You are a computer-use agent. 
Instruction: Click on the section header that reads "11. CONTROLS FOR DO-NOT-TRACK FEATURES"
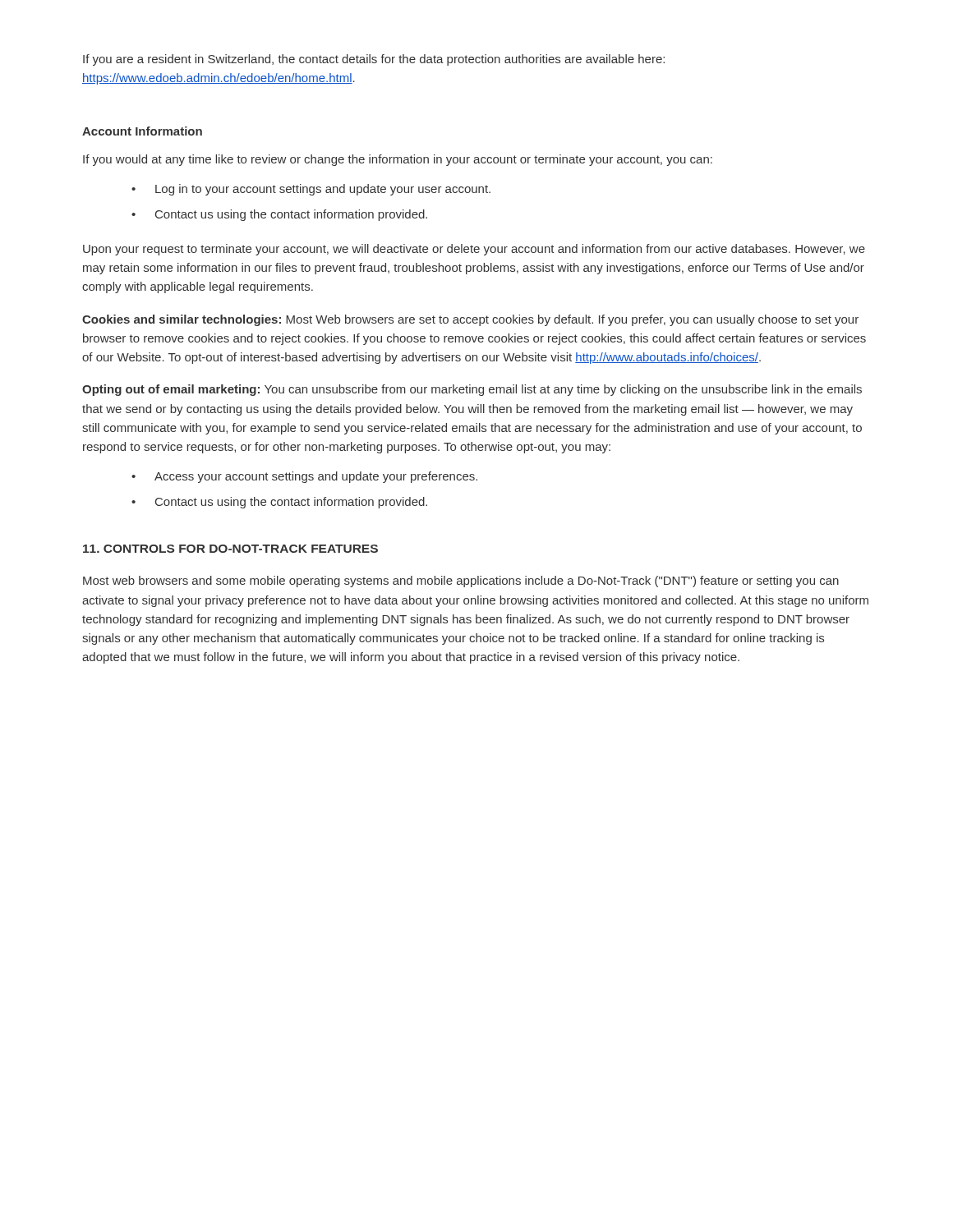230,548
